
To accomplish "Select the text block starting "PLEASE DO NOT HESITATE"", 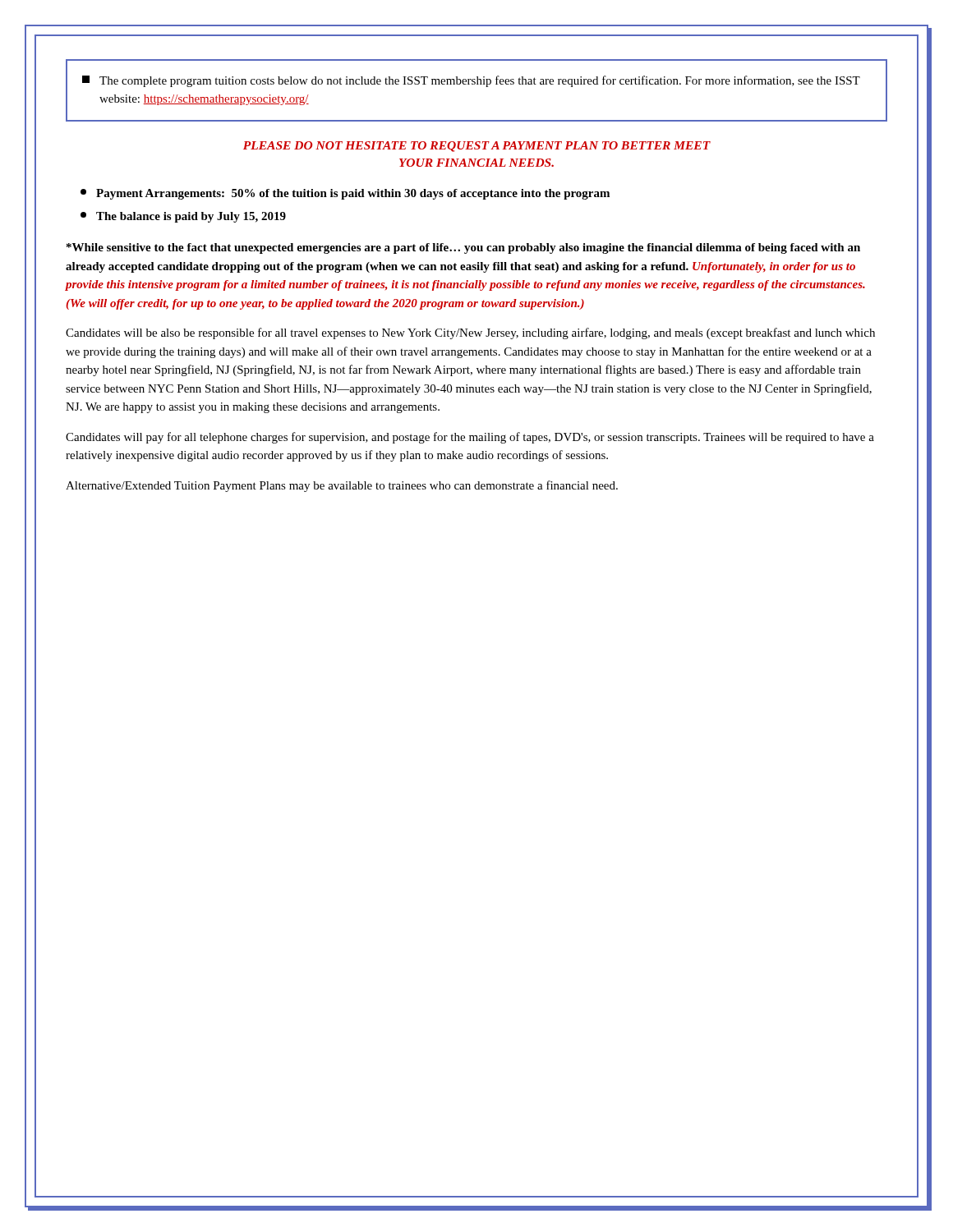I will [476, 154].
